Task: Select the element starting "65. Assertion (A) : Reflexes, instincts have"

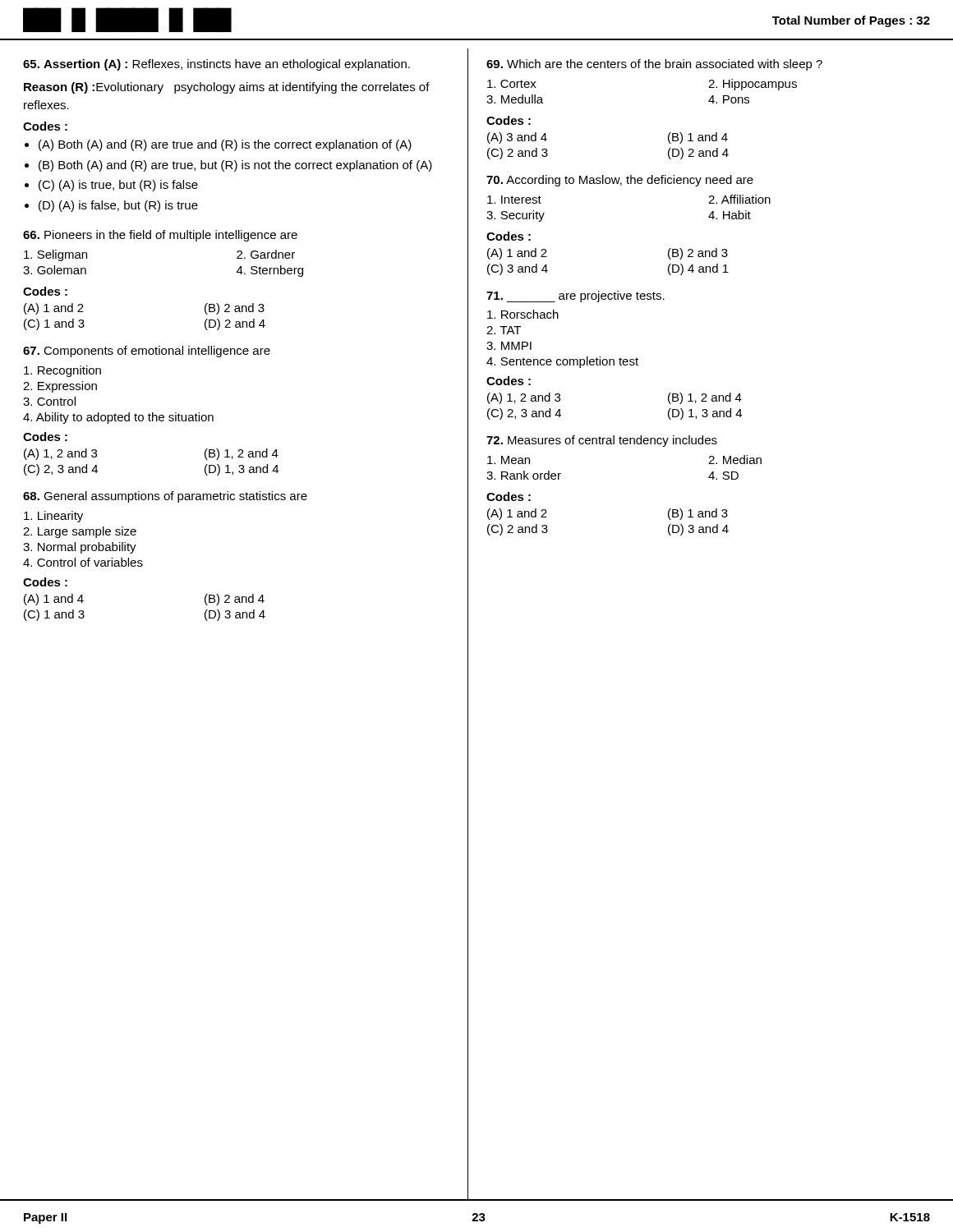Action: 236,135
